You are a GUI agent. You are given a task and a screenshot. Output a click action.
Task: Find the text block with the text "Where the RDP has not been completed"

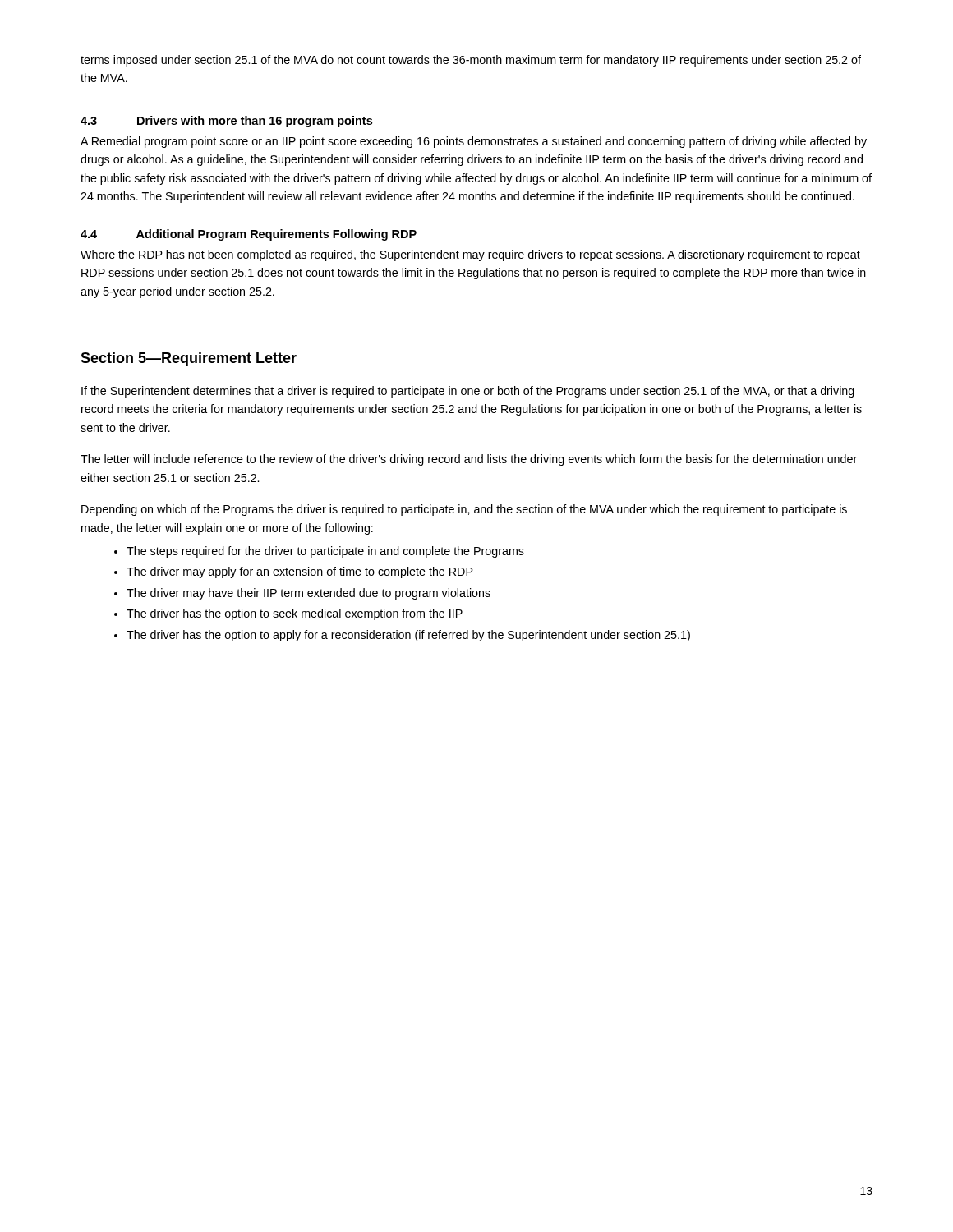point(473,273)
